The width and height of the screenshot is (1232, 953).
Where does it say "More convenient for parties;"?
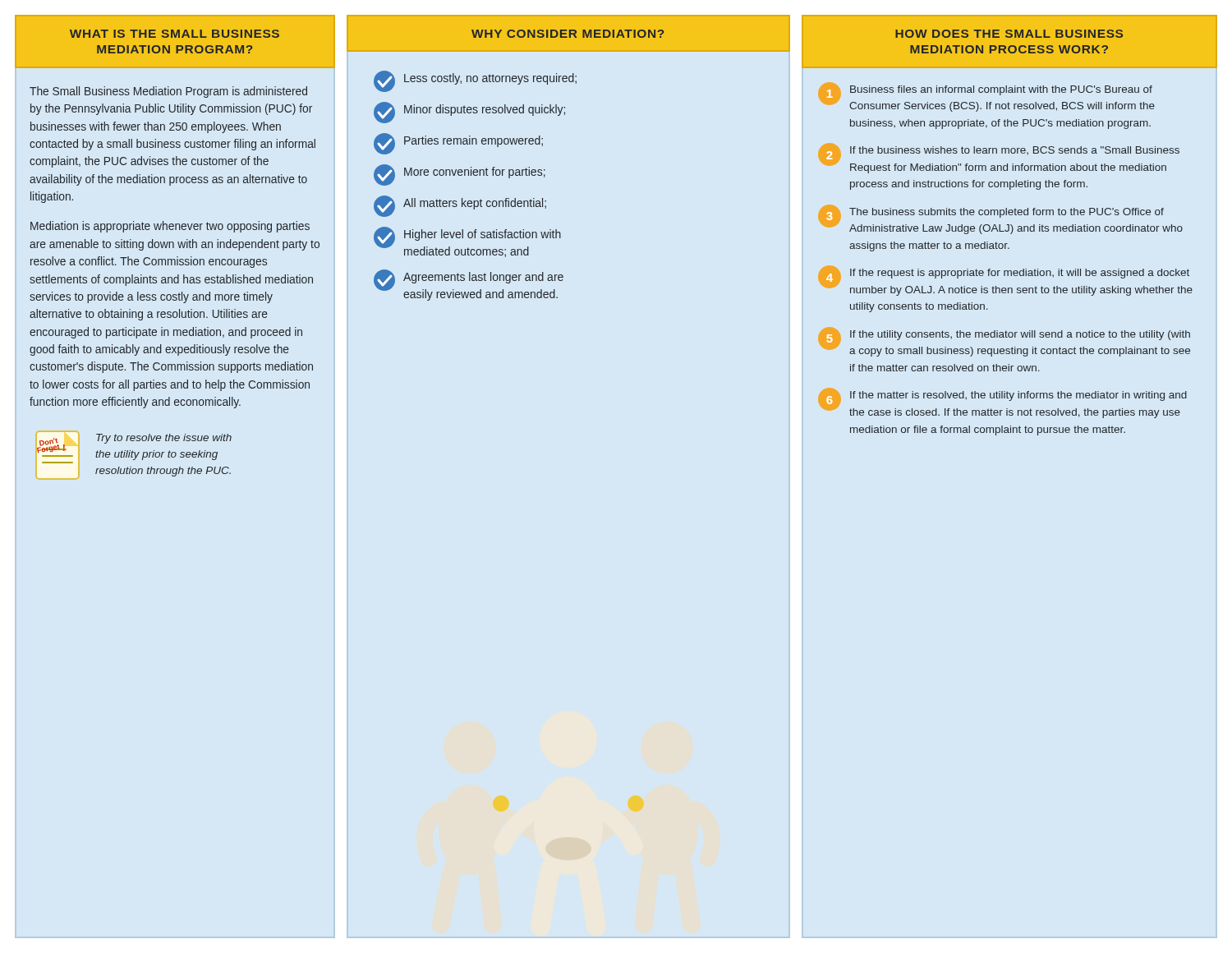click(459, 175)
